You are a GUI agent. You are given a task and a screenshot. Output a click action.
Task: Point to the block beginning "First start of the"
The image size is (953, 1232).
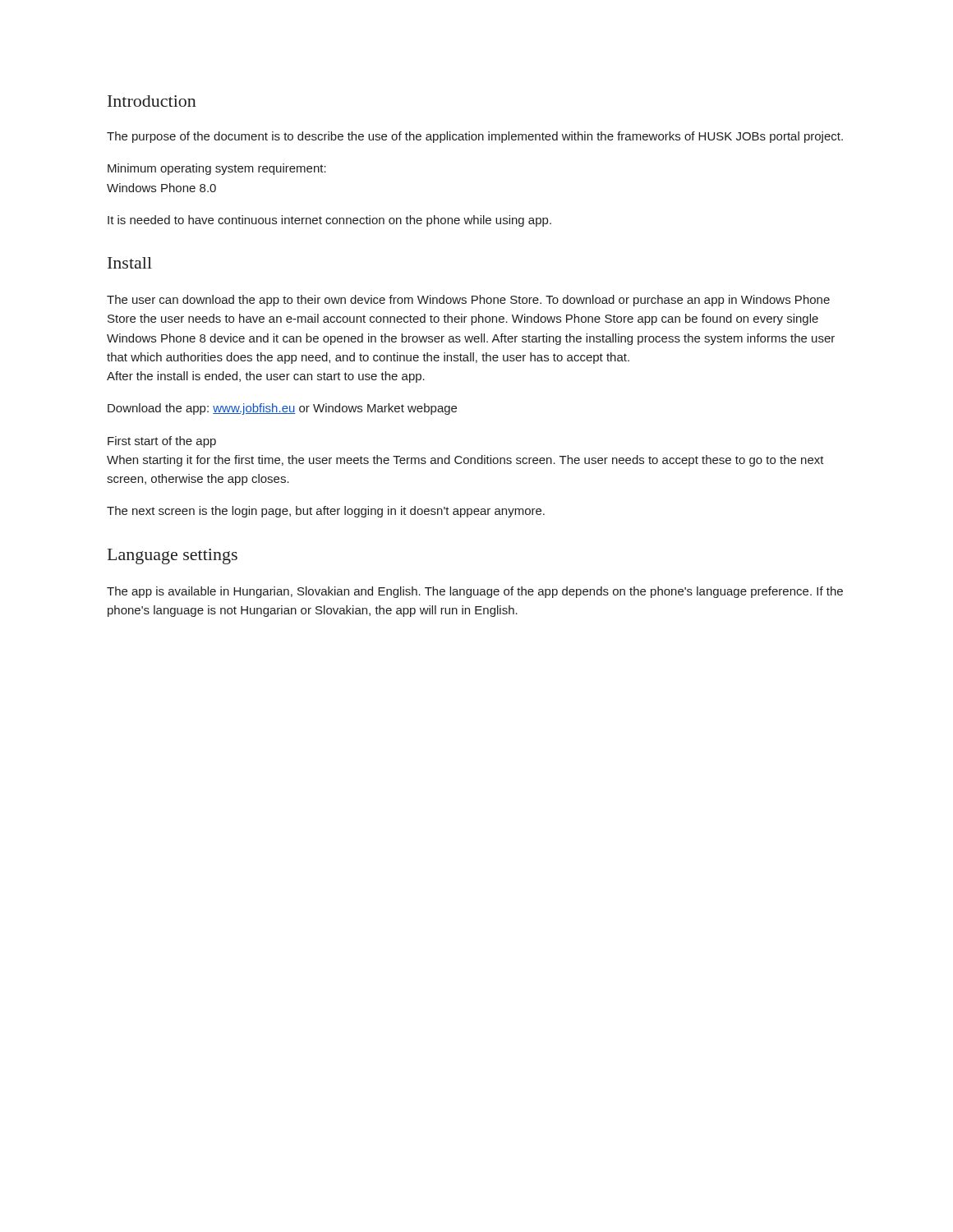465,459
